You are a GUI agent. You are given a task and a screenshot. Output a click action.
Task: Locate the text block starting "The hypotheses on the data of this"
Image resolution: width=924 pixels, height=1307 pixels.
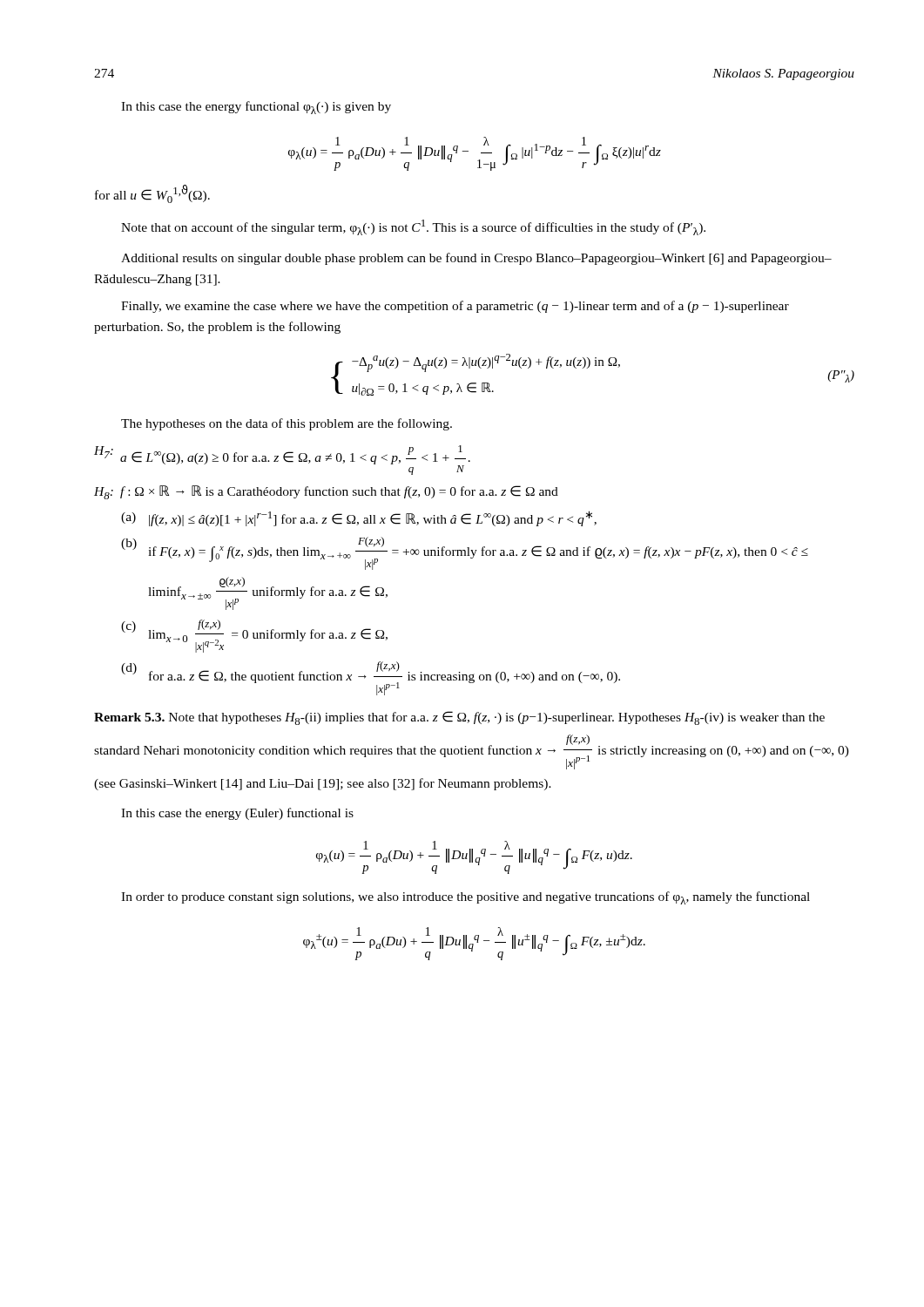287,424
